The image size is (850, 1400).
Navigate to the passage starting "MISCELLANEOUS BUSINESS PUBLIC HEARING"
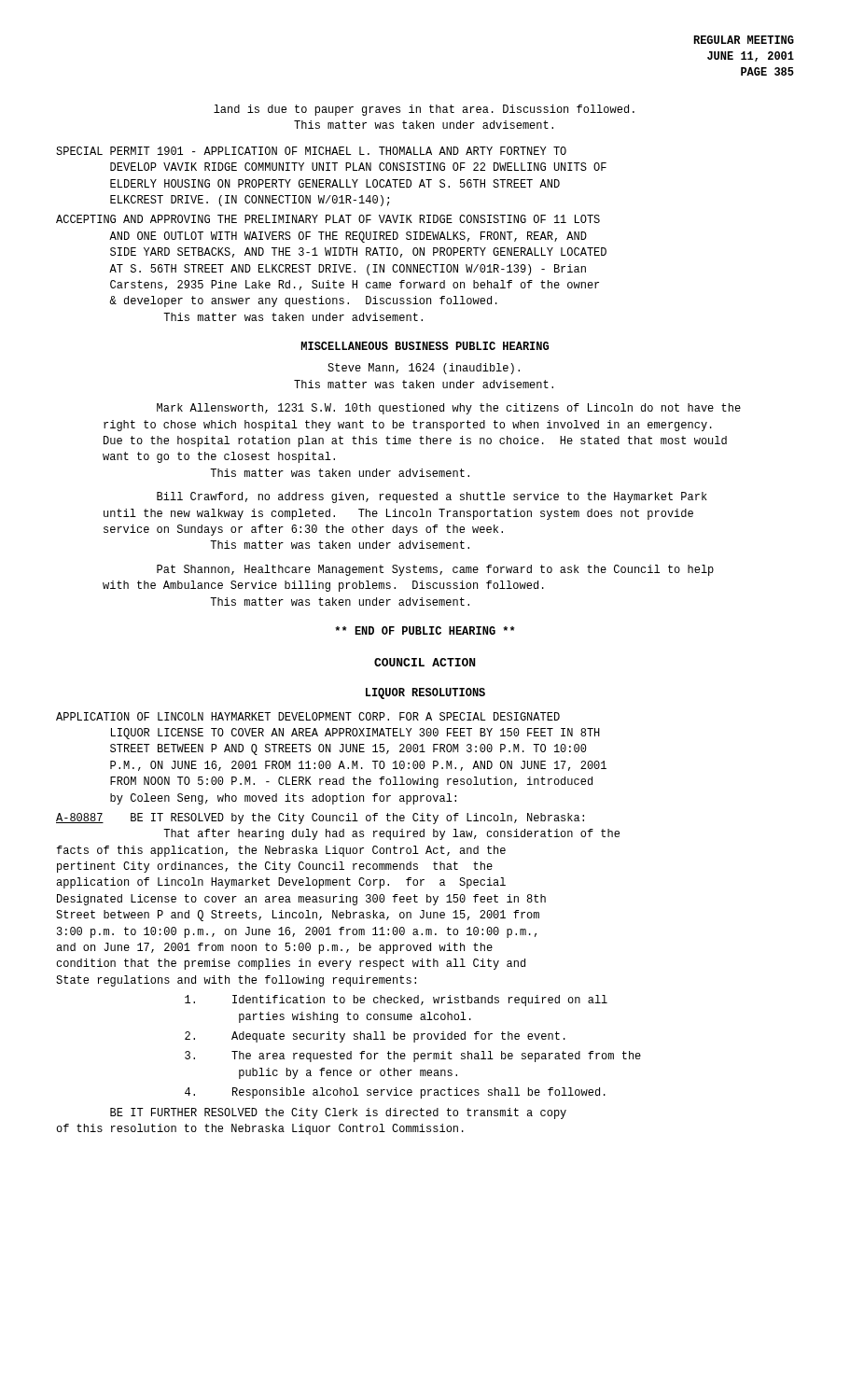coord(425,347)
